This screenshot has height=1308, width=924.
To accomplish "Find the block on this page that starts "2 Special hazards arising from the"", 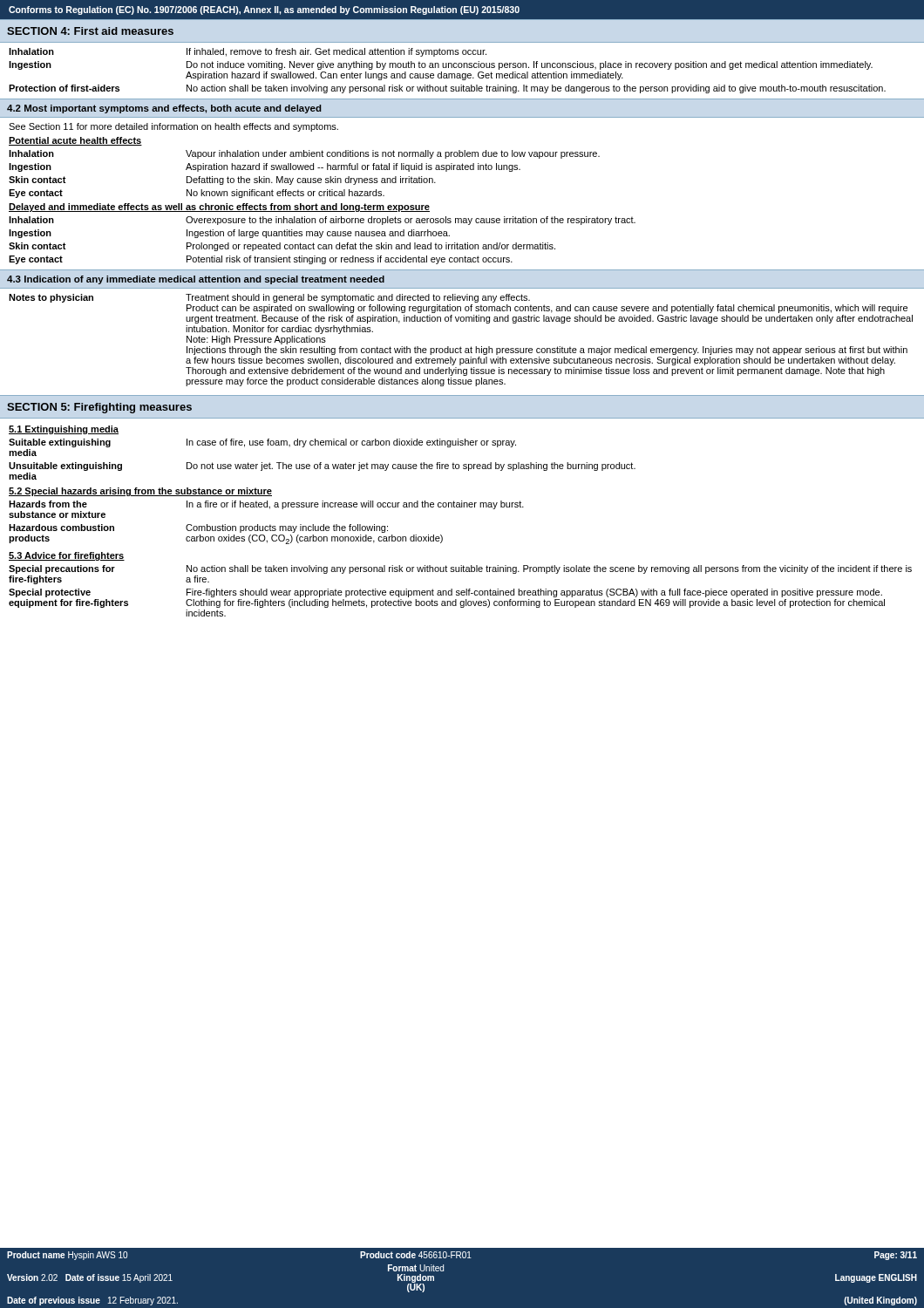I will click(140, 491).
